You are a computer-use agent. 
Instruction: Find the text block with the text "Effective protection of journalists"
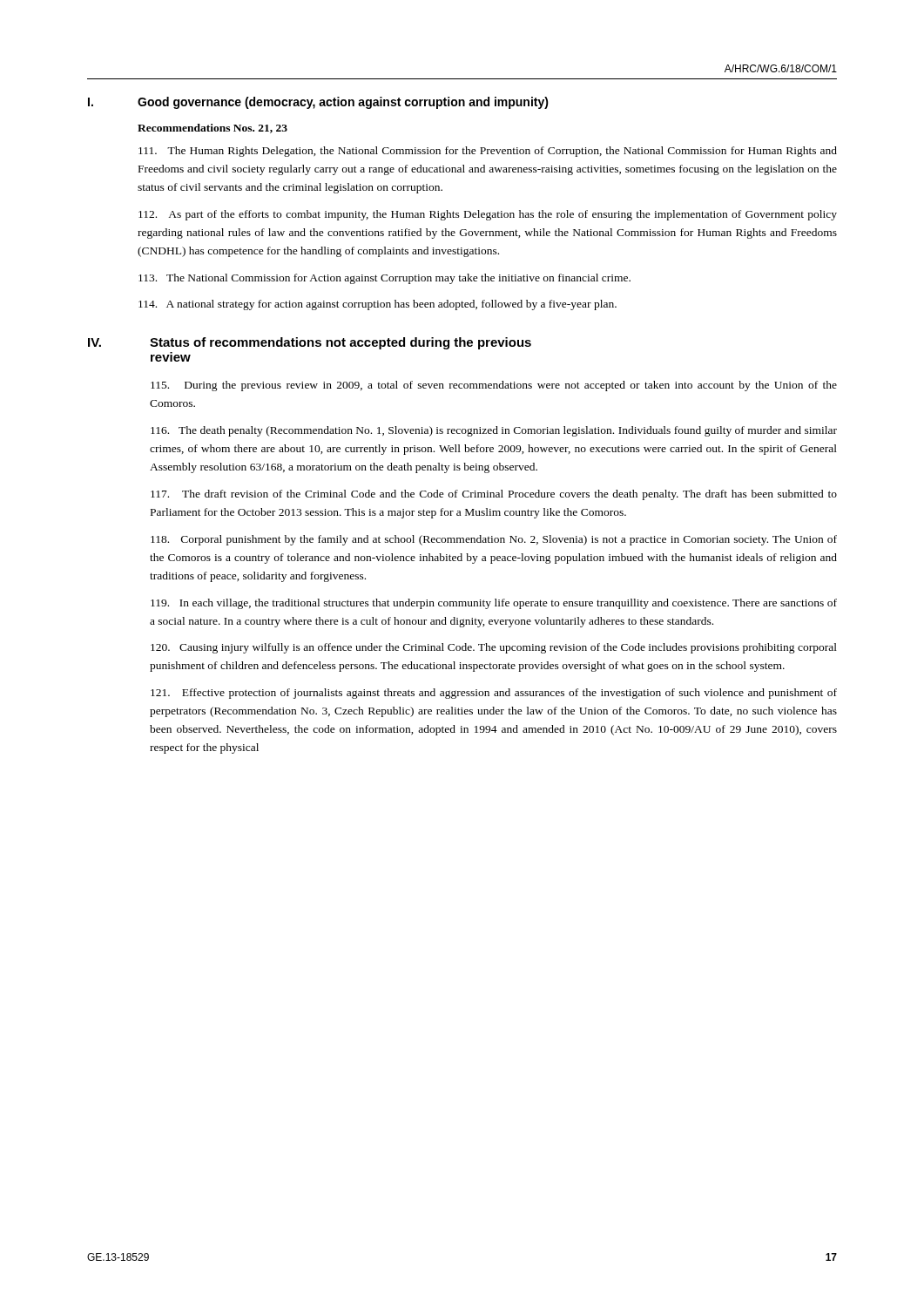coord(493,720)
